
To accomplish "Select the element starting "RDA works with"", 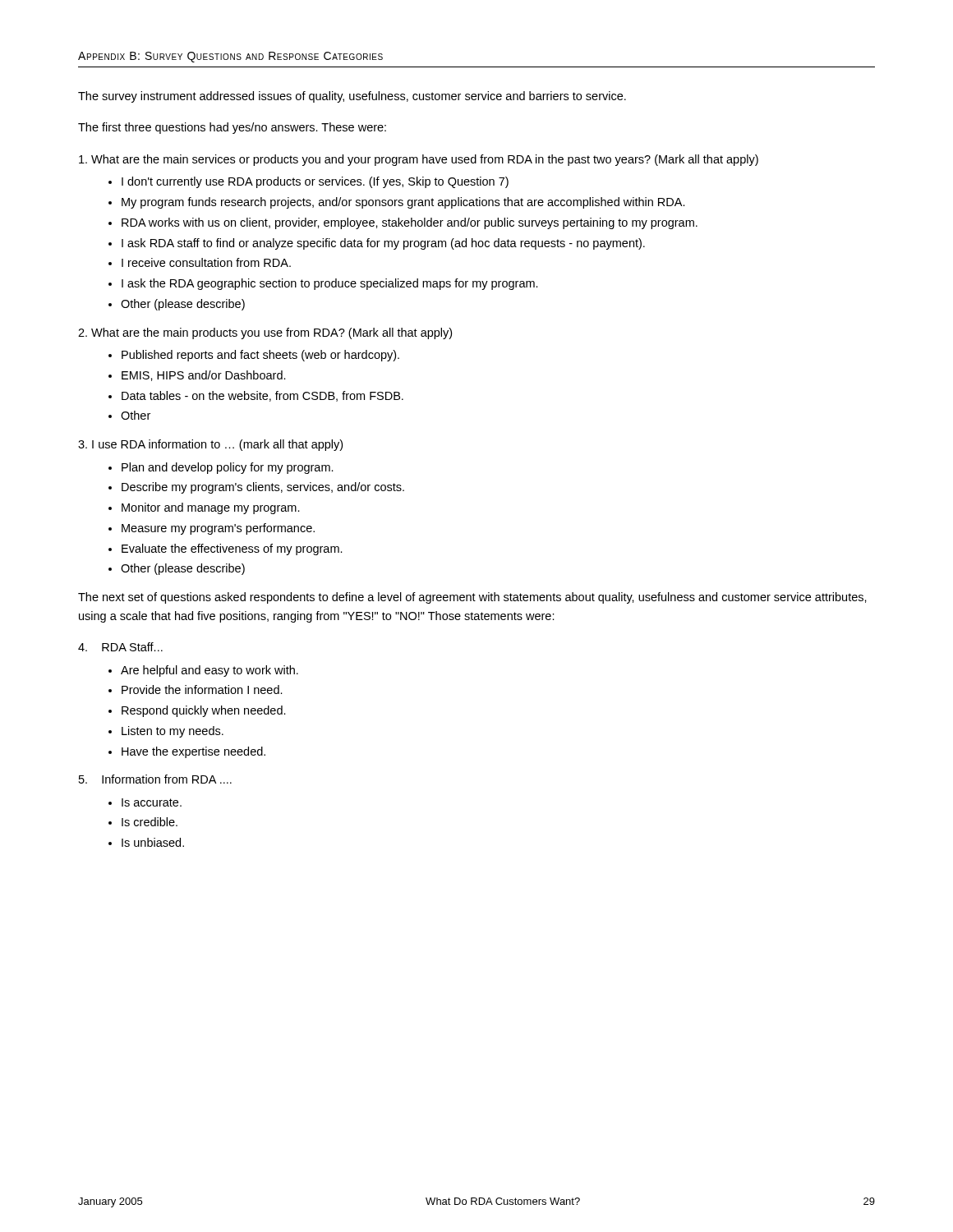I will click(409, 222).
